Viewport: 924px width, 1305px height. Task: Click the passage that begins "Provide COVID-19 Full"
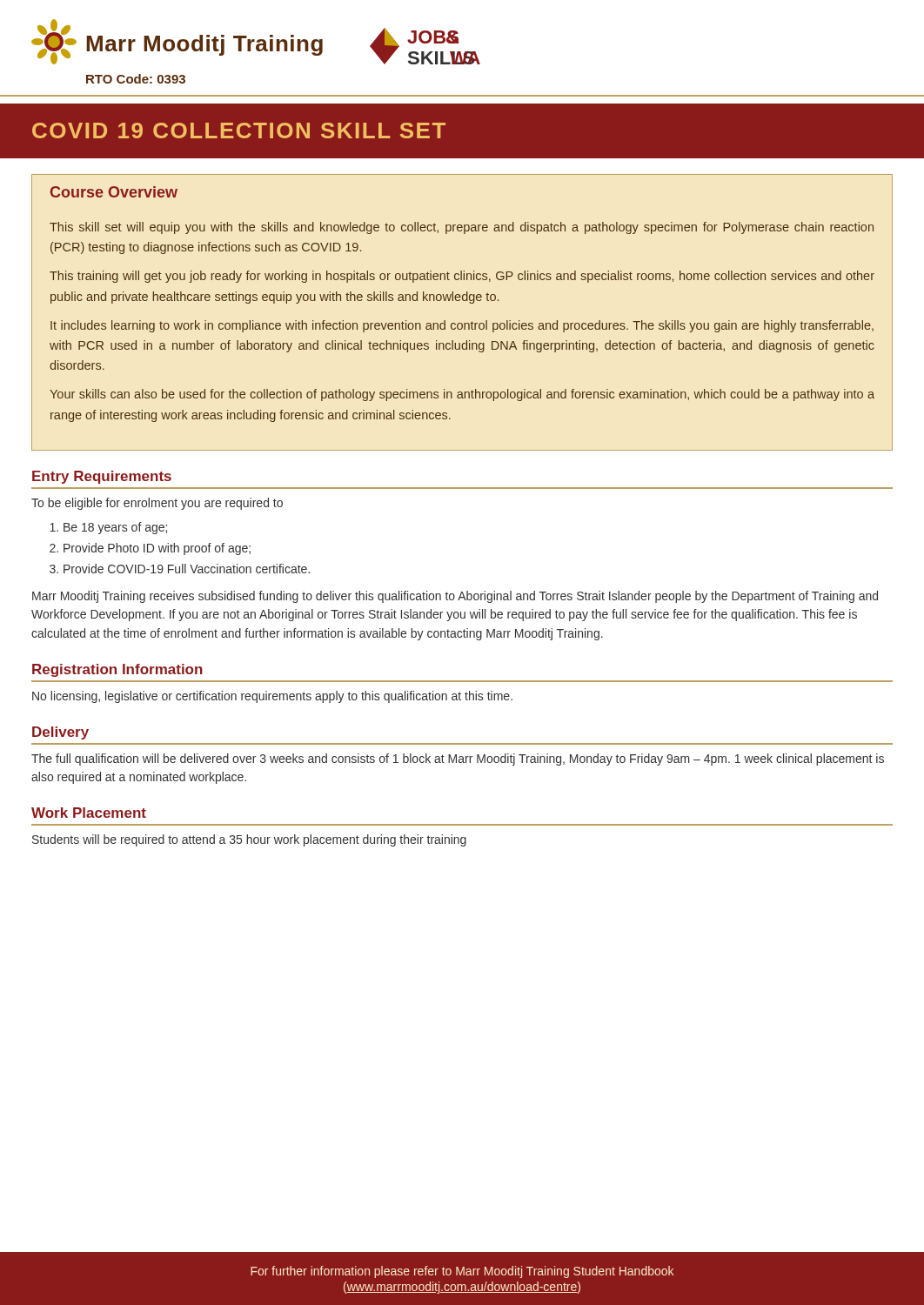187,569
